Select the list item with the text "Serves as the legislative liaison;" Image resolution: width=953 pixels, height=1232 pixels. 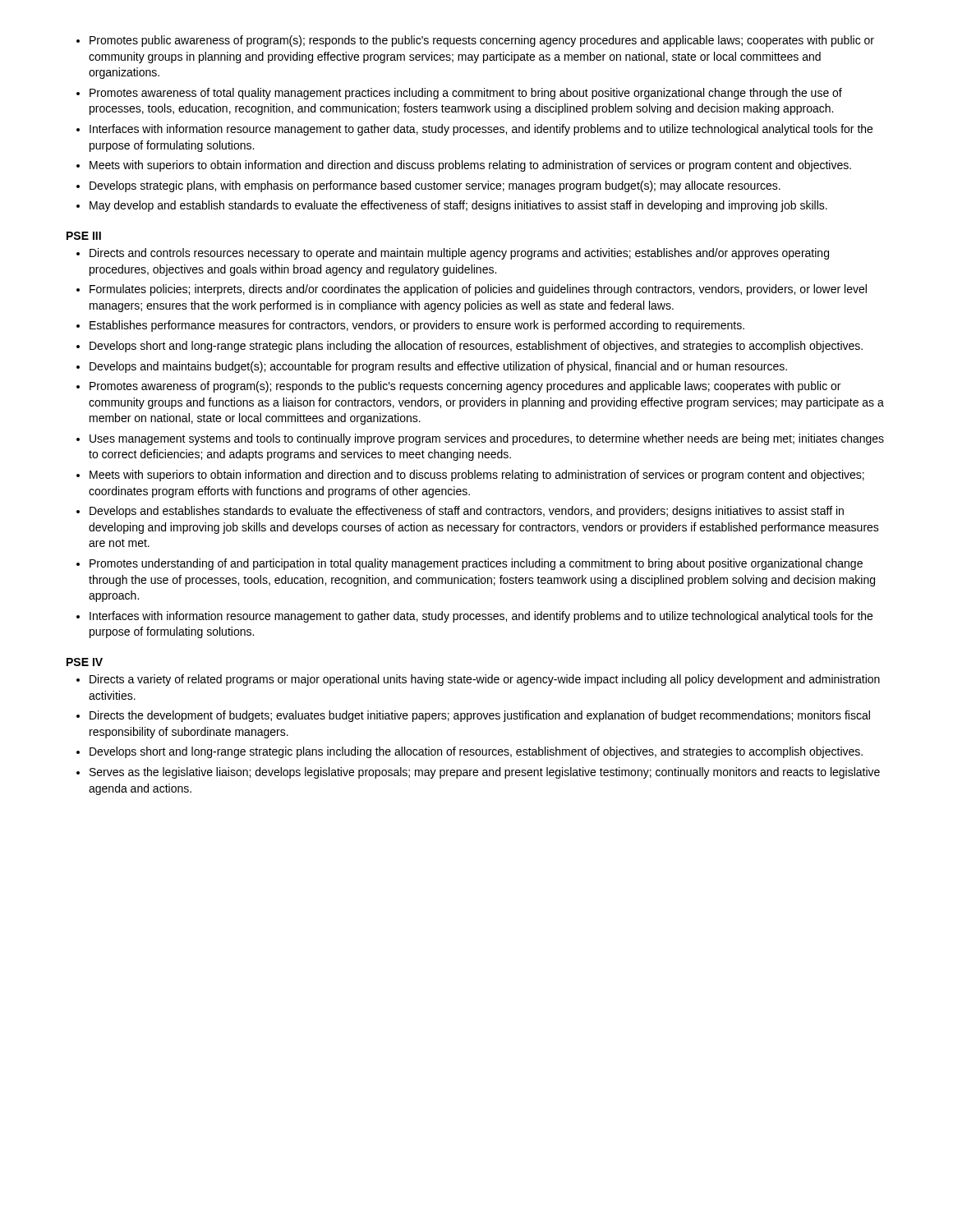[488, 781]
